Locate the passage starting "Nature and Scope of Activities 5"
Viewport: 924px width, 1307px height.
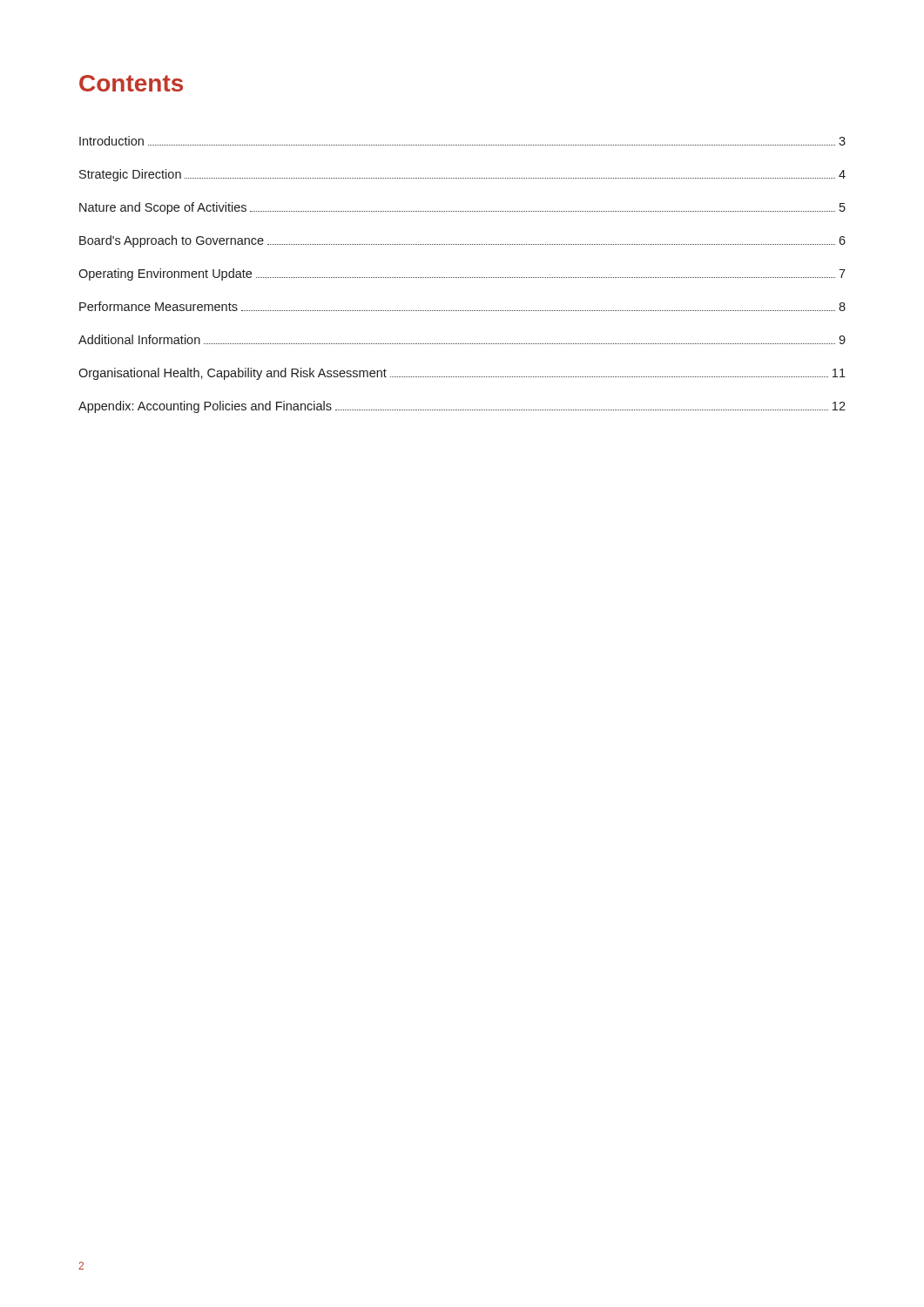coord(462,207)
